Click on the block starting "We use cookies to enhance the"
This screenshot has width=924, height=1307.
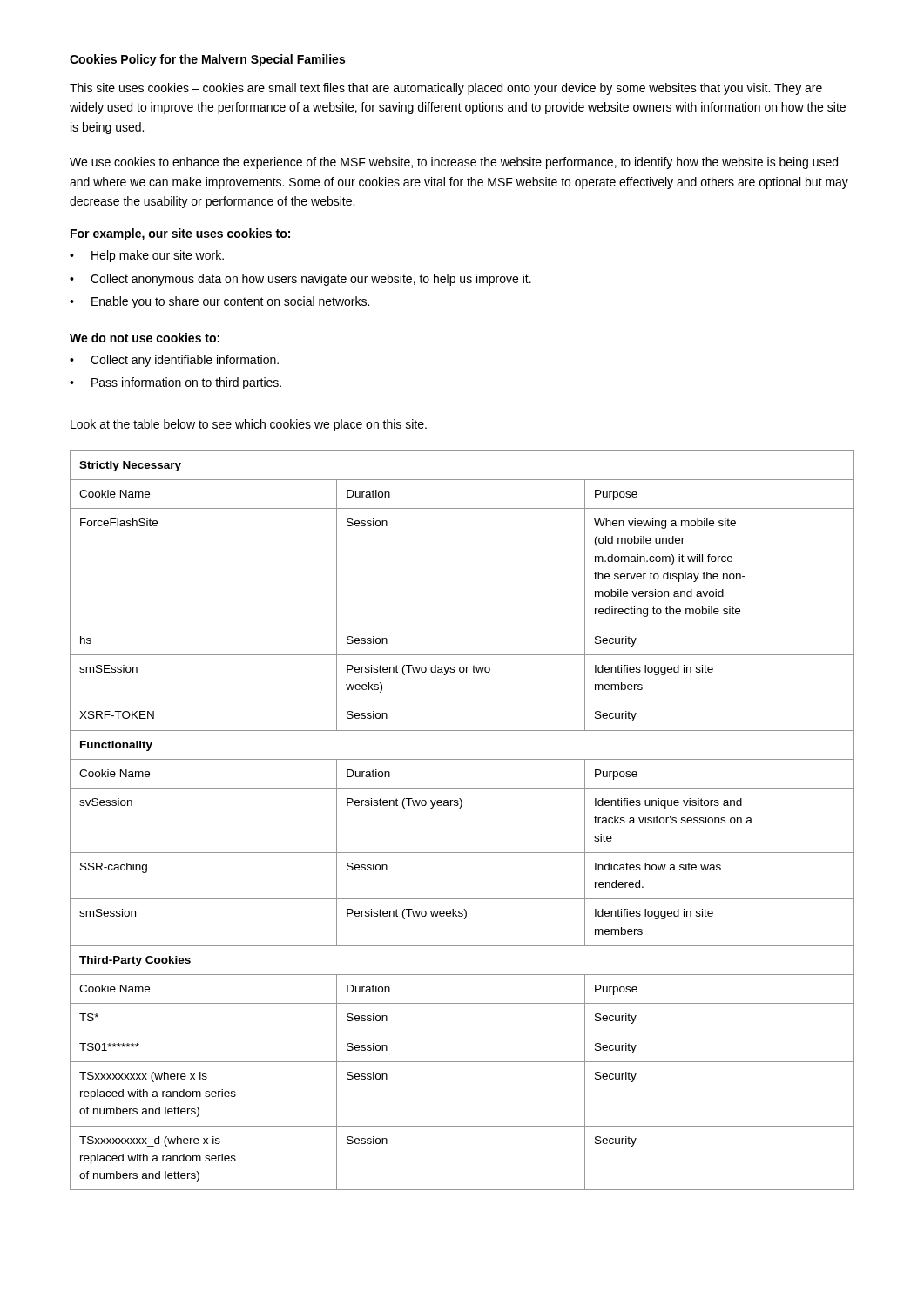[x=459, y=182]
